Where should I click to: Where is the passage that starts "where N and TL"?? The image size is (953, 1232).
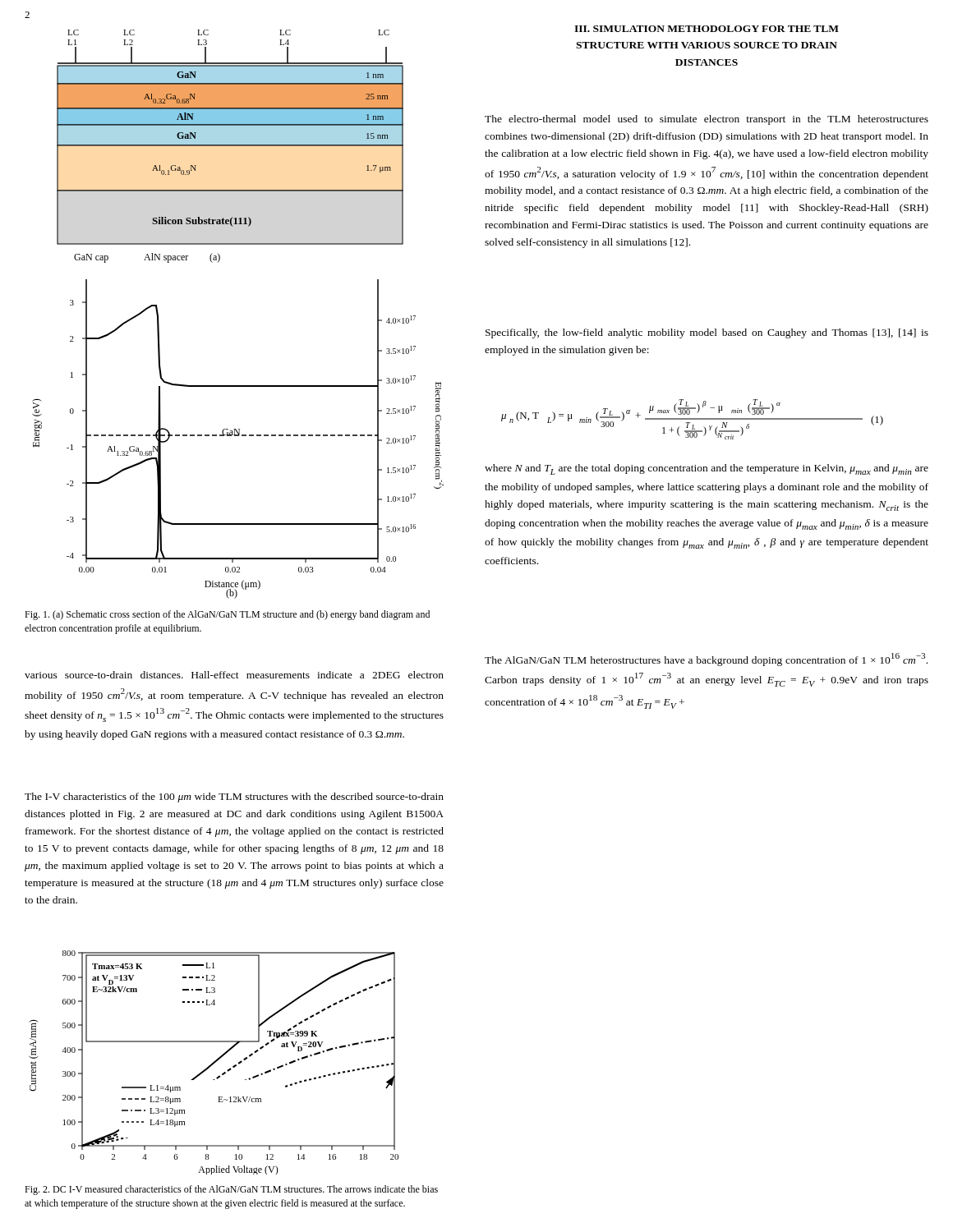pos(707,514)
